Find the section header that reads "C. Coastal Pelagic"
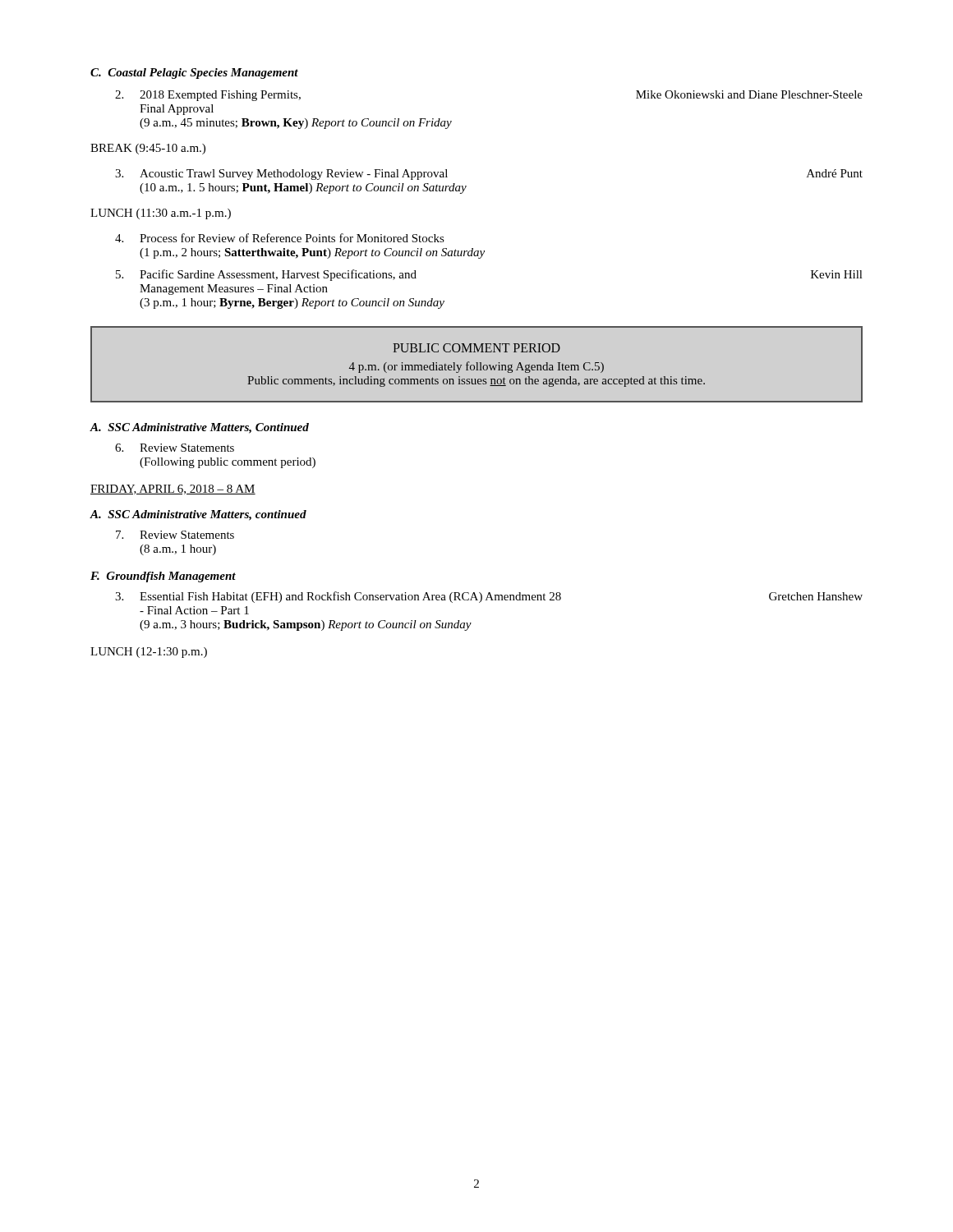Screen dimensions: 1232x953 point(194,72)
